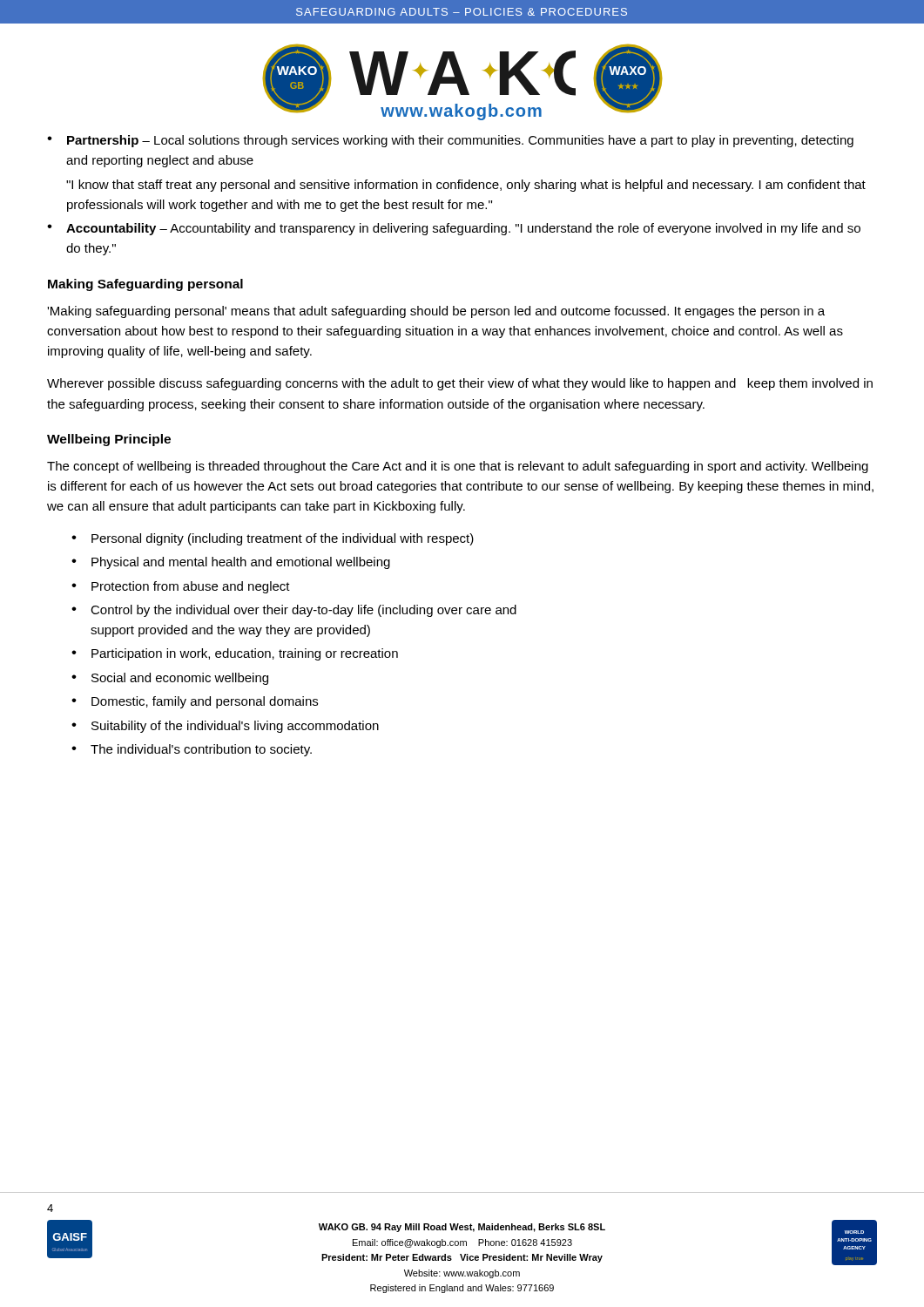Click on the region starting "Wellbeing Principle"

point(109,438)
